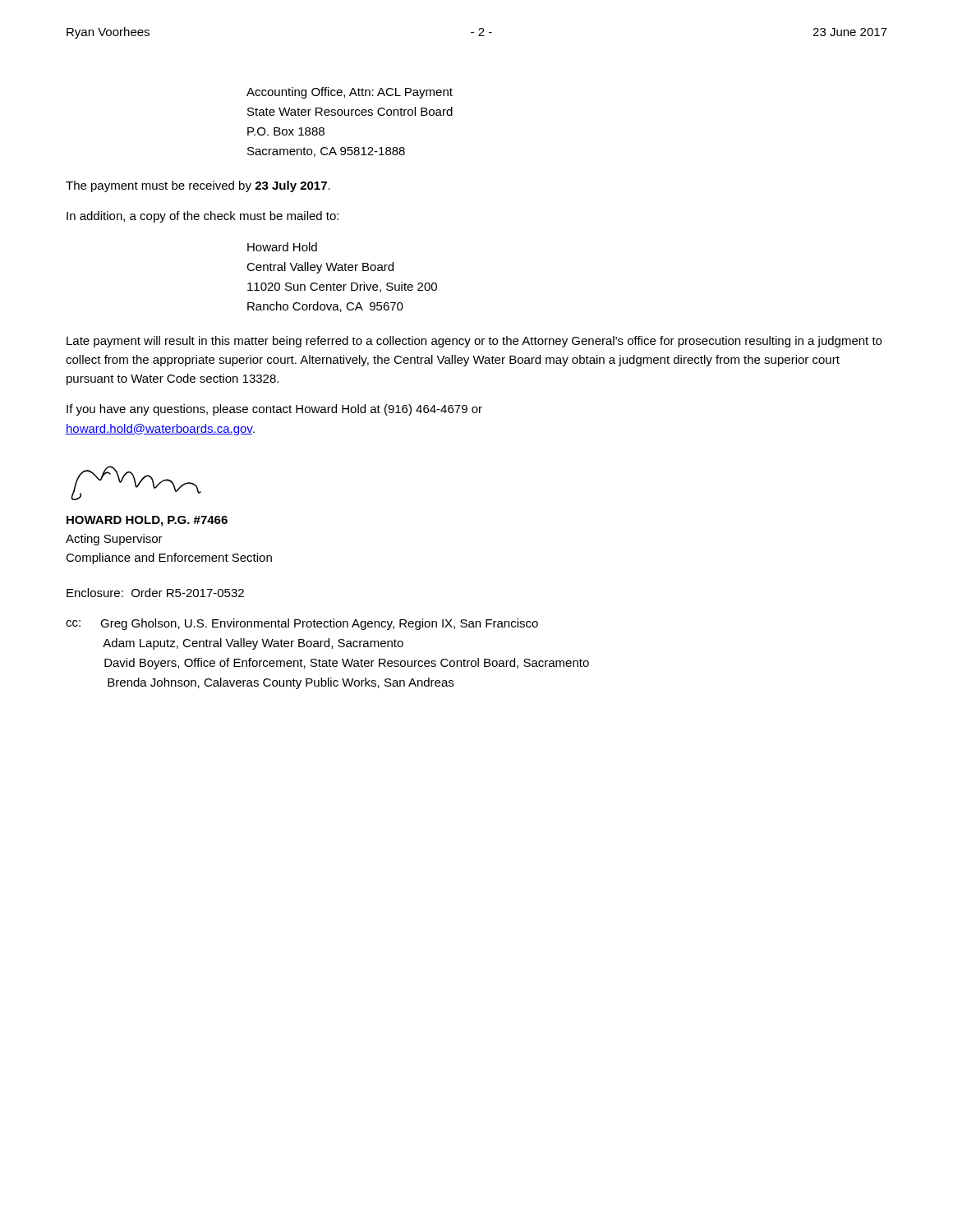
Task: Select the text block starting "Enclosure: Order R5-2017-0532"
Action: click(155, 592)
